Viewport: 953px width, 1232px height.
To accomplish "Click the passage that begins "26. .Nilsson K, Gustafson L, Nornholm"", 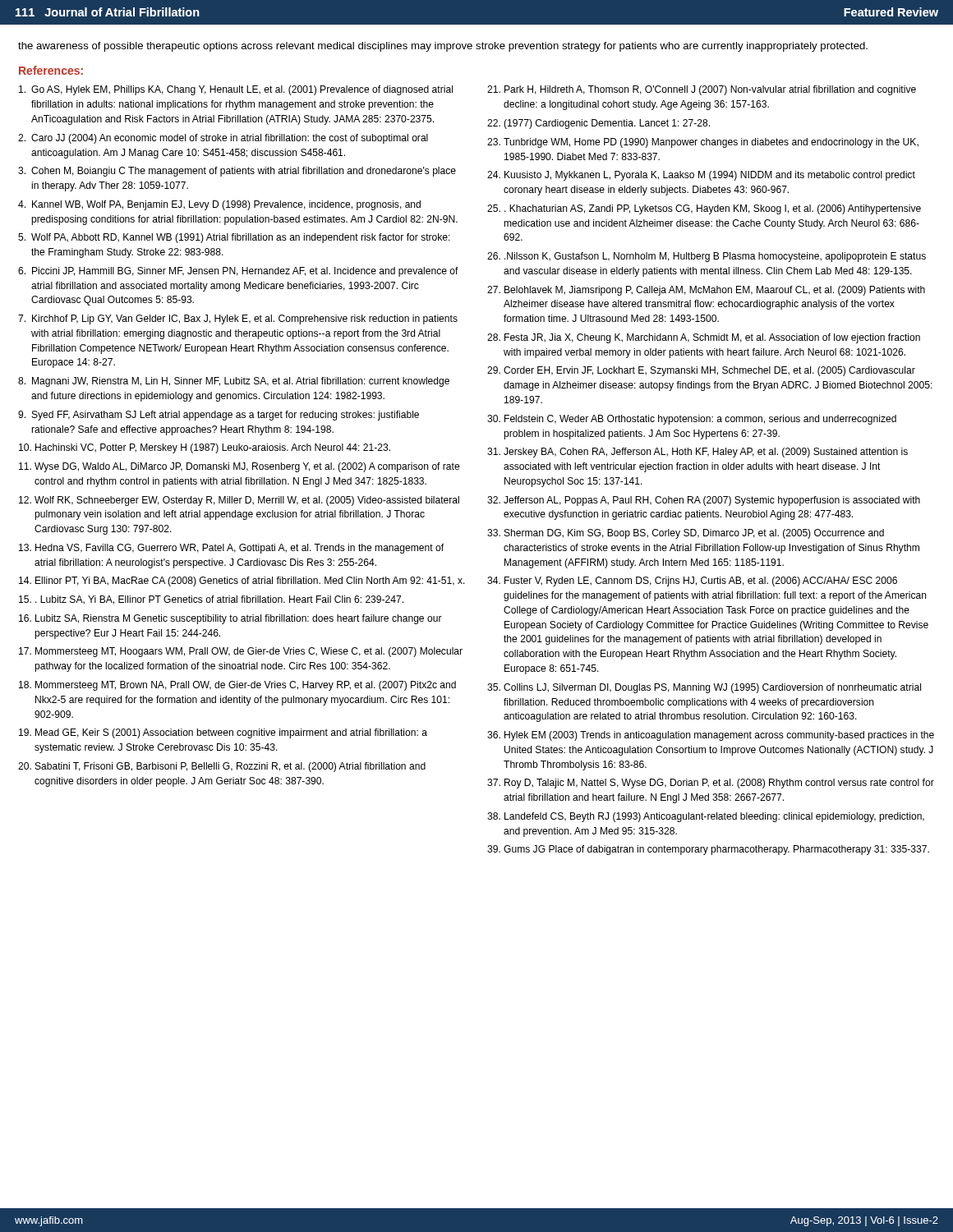I will pos(711,264).
